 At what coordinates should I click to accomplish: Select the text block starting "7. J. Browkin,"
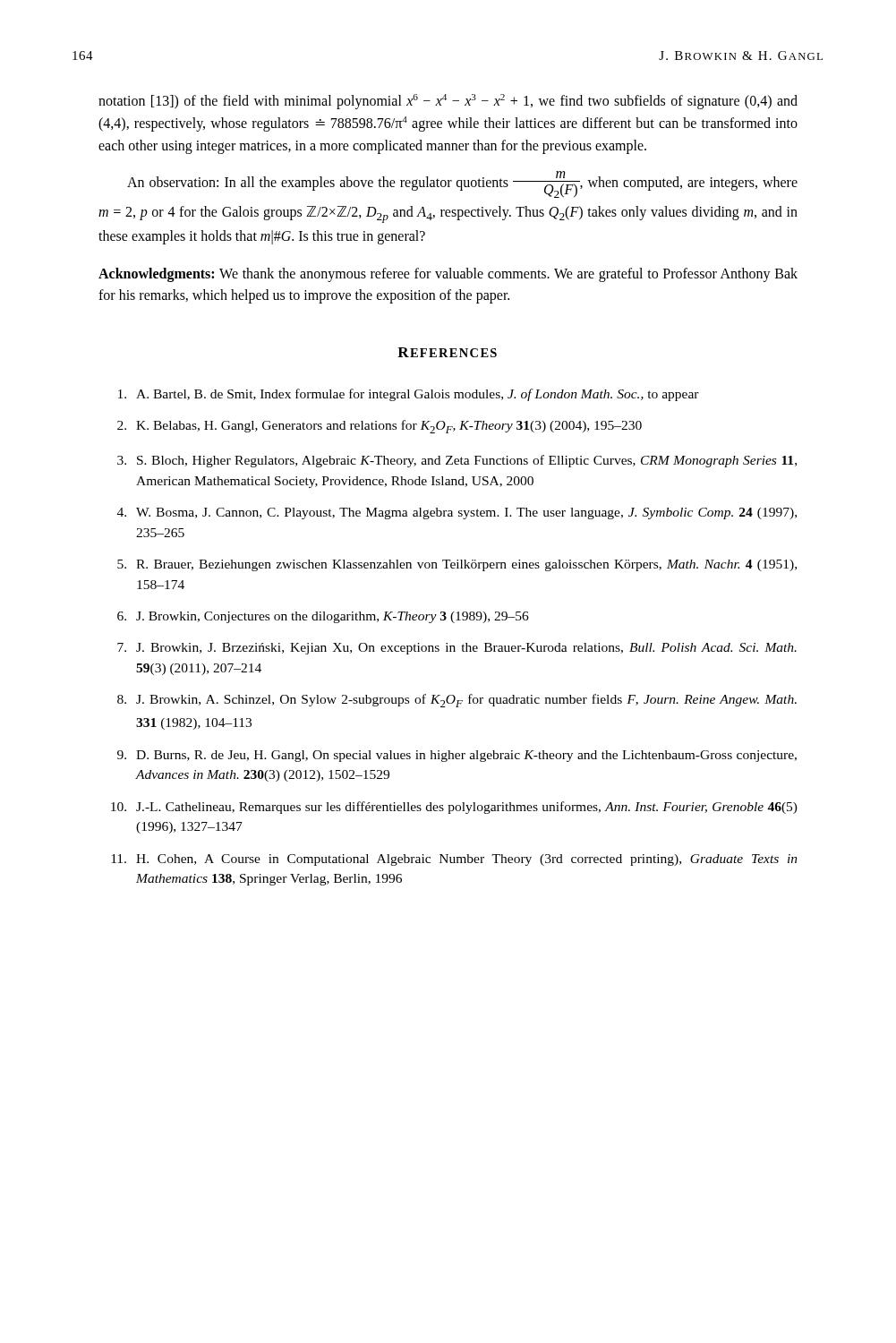448,658
